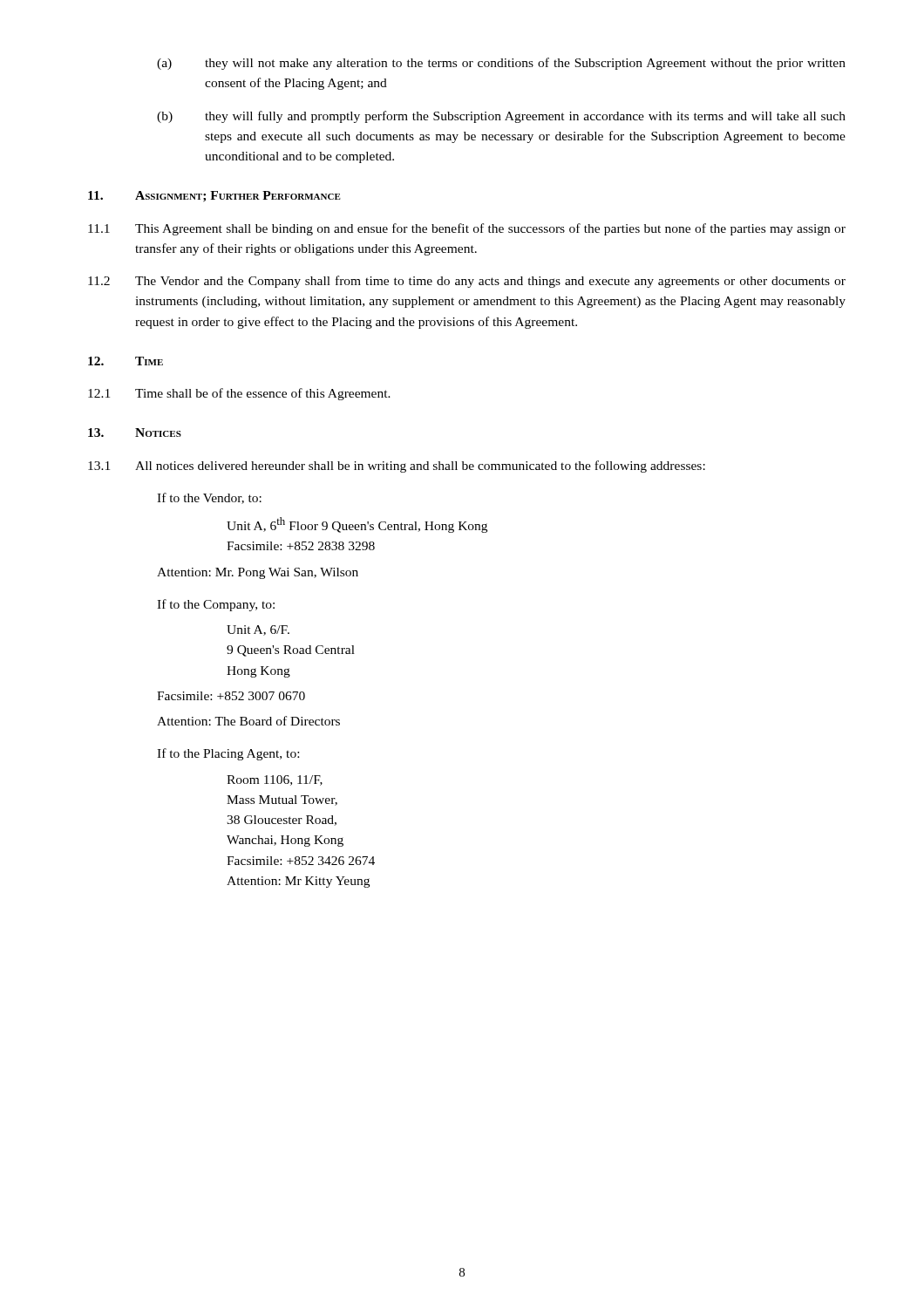
Task: Navigate to the region starting "1 This Agreement shall be binding on and"
Action: tap(466, 238)
